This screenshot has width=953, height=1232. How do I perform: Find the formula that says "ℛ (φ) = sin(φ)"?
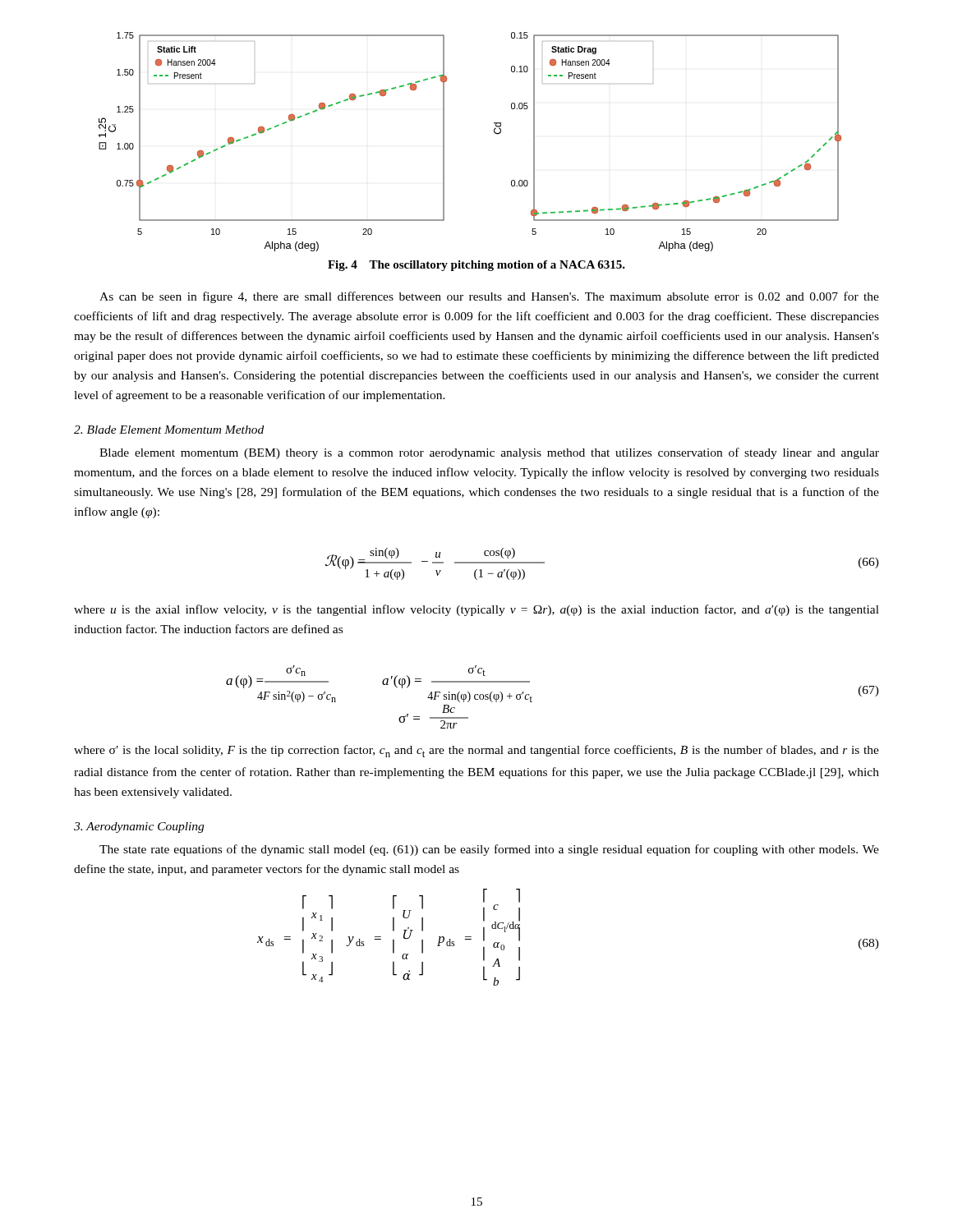[x=476, y=561]
